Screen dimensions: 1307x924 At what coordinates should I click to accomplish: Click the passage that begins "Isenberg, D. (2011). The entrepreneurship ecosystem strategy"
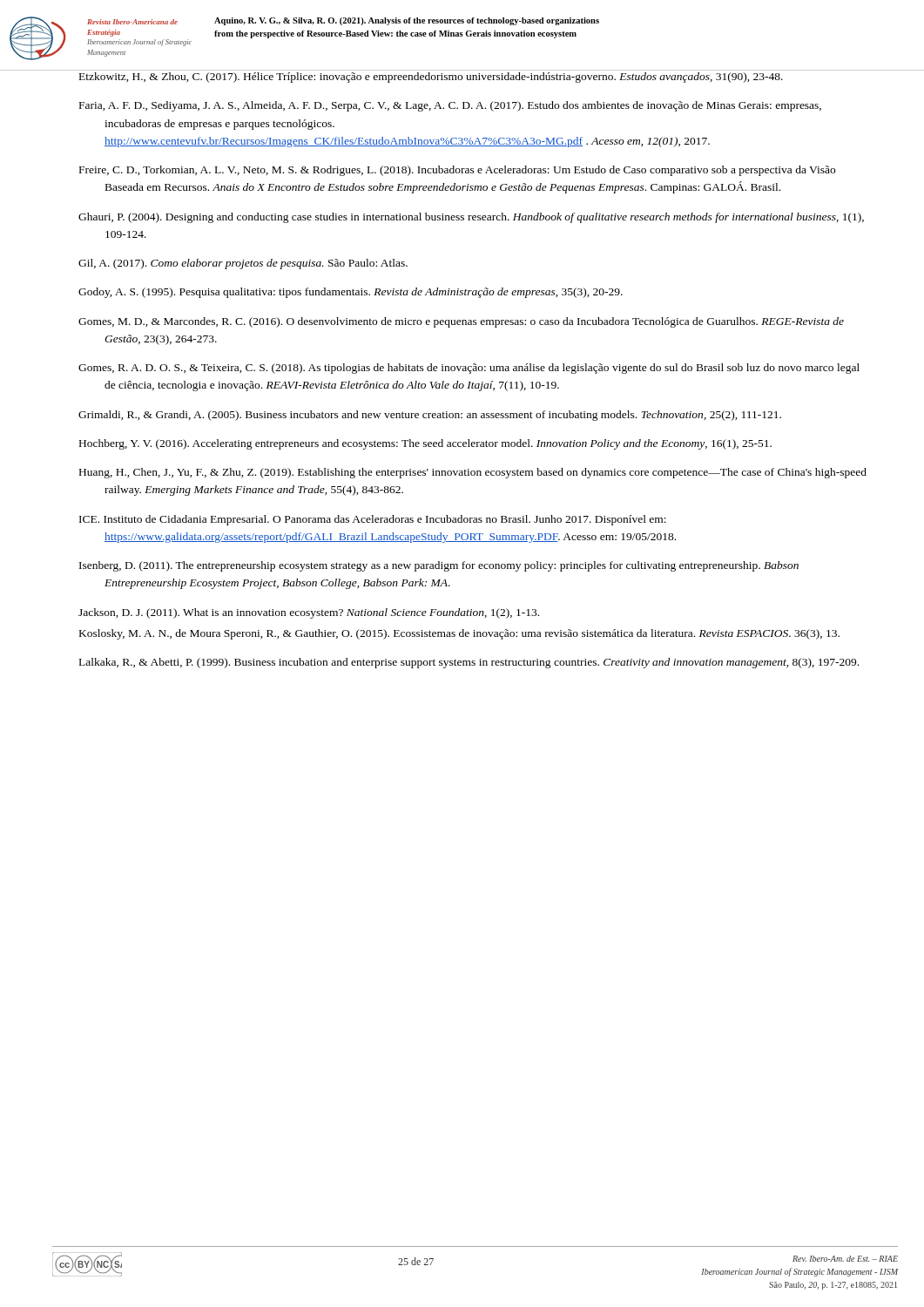pos(439,574)
